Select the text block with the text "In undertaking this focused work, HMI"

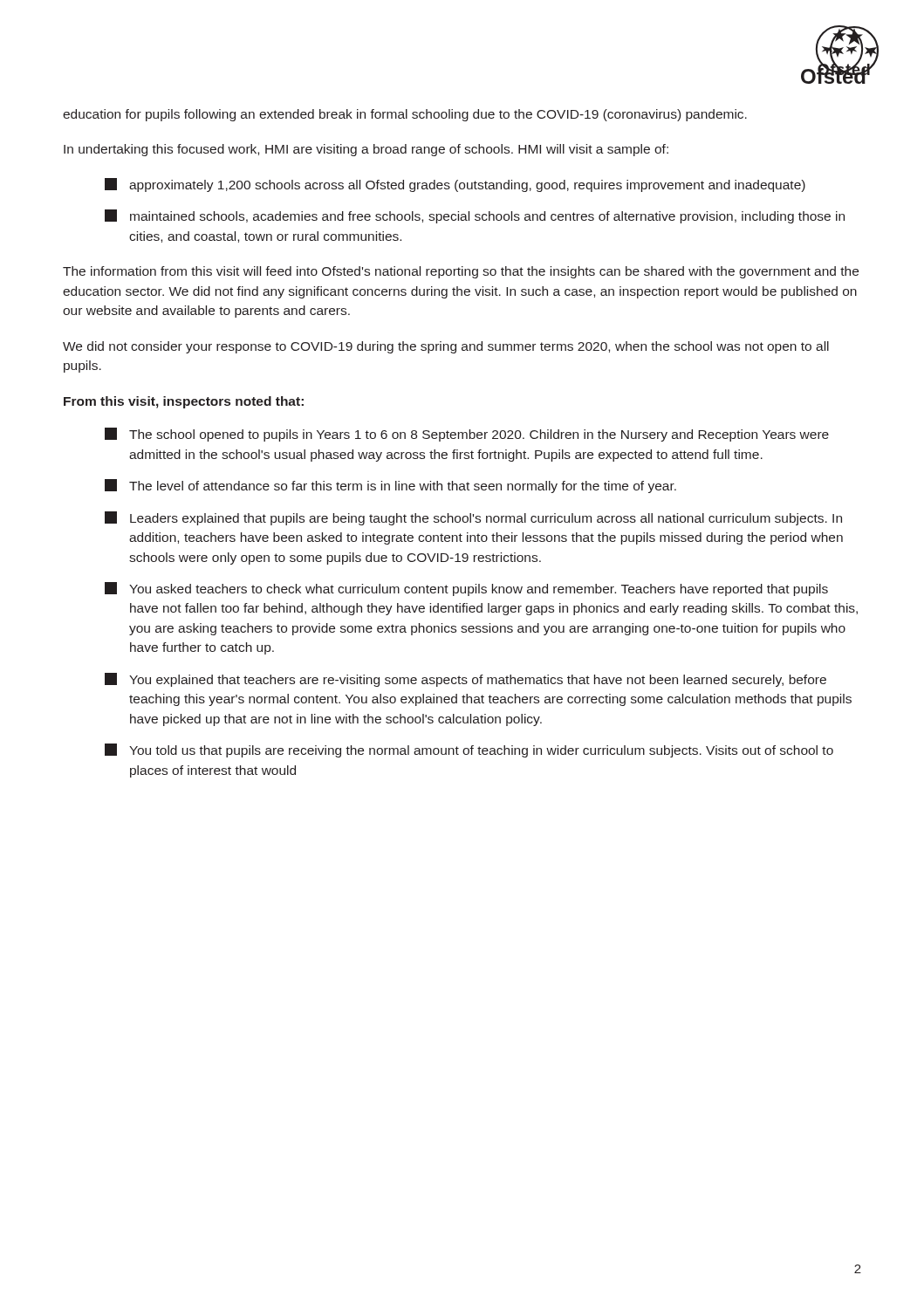[x=366, y=149]
